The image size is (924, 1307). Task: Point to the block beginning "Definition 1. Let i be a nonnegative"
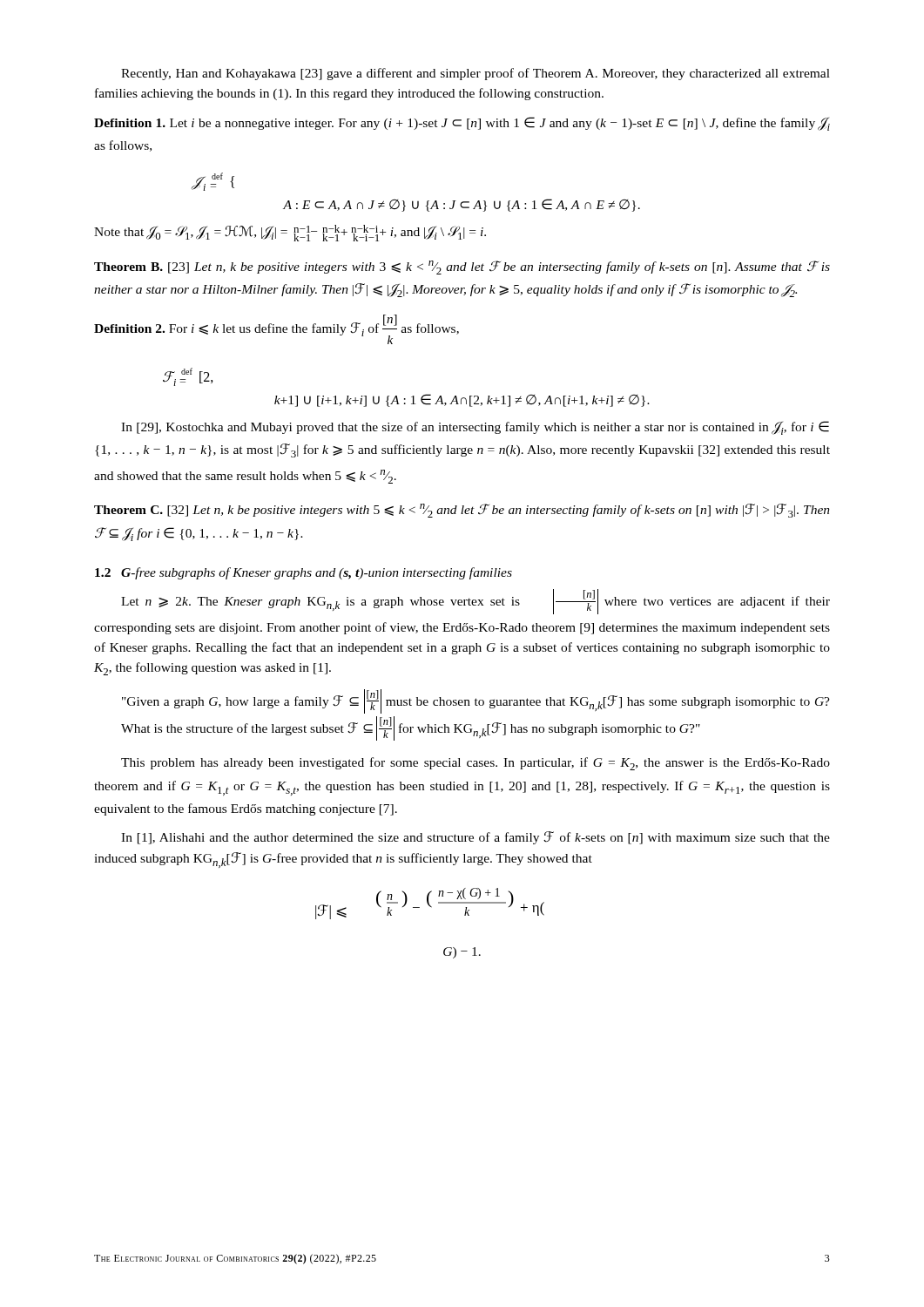click(462, 134)
